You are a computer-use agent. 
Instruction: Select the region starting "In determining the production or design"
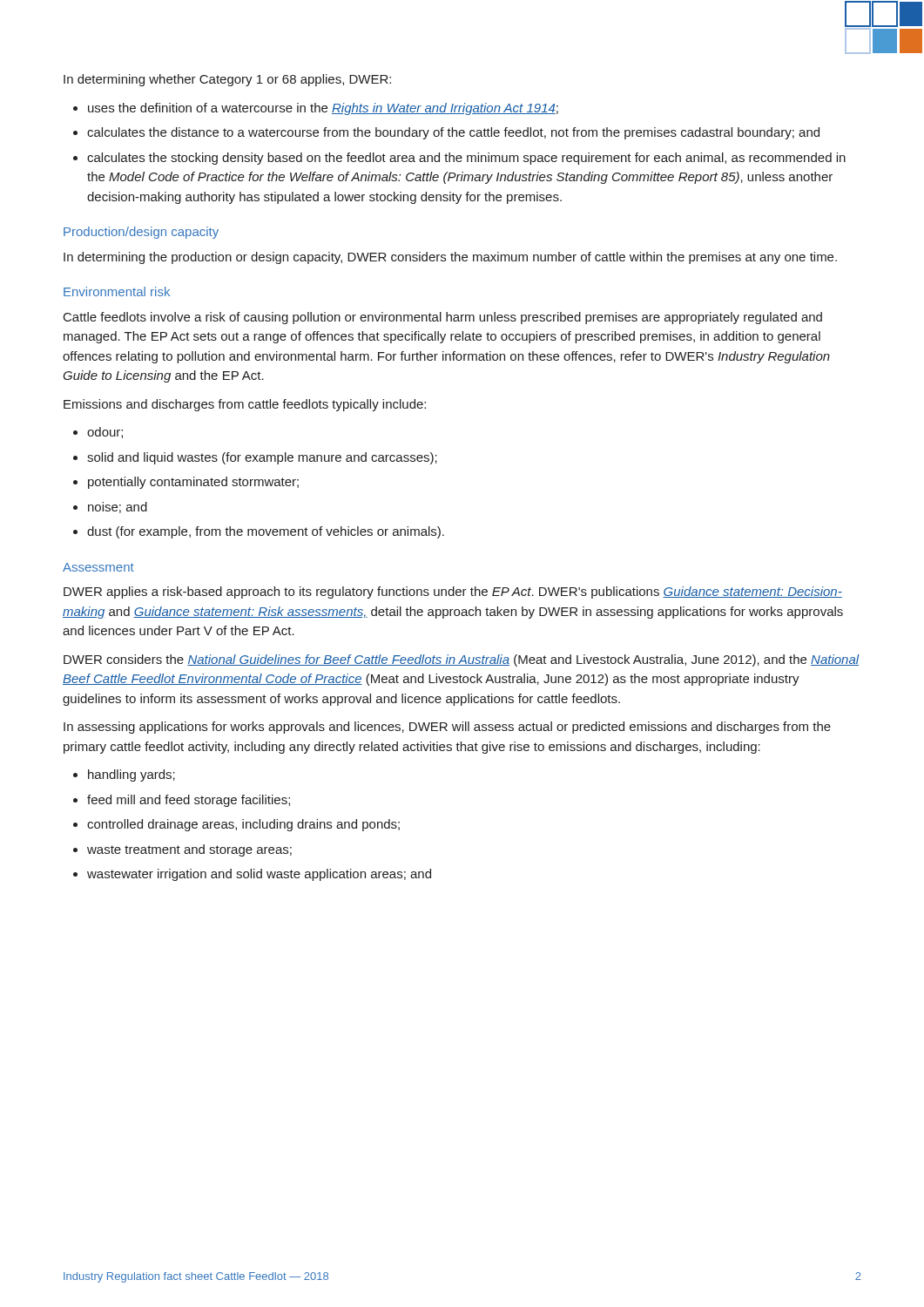pyautogui.click(x=462, y=257)
